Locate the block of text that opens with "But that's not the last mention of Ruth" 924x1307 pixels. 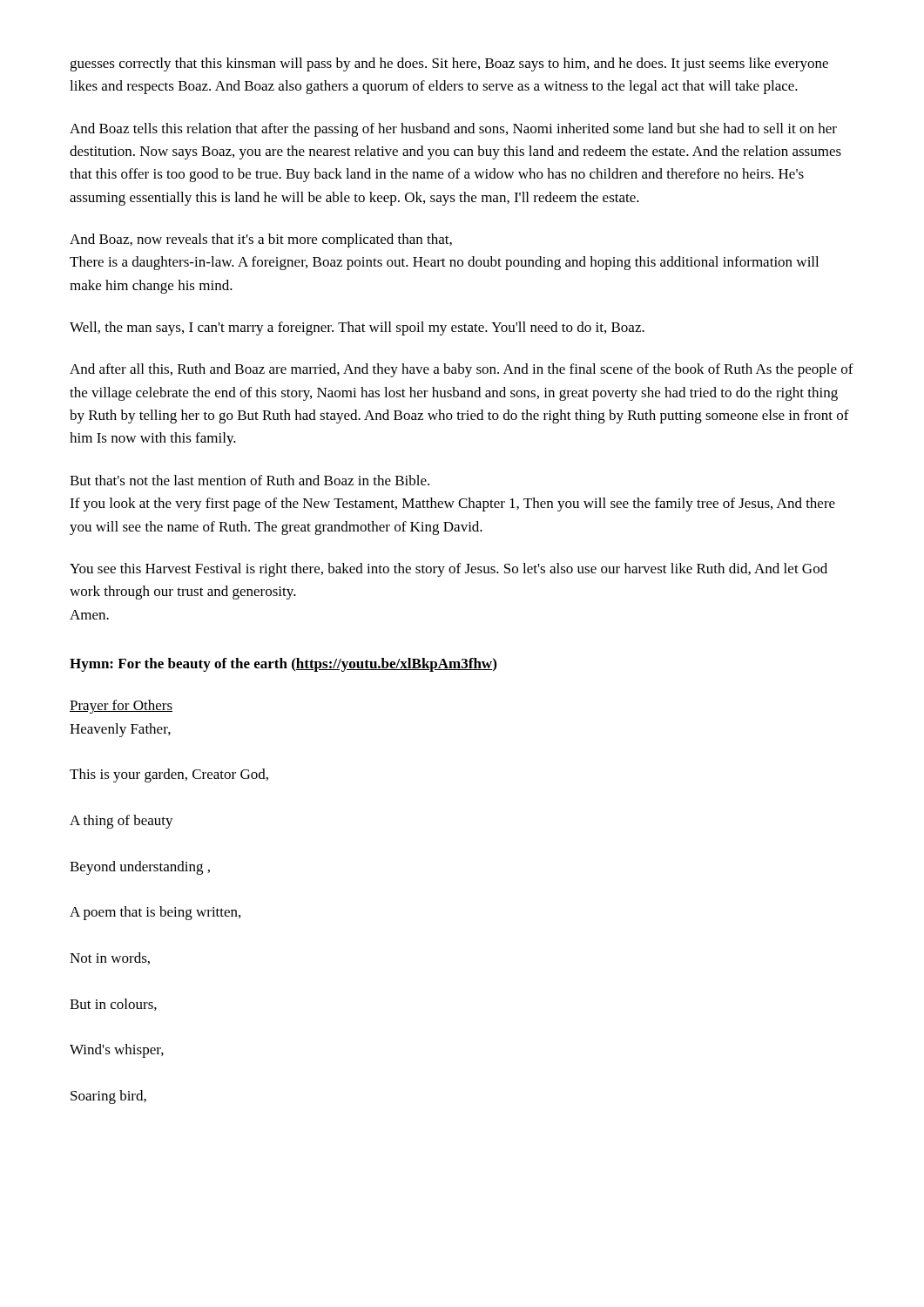452,503
